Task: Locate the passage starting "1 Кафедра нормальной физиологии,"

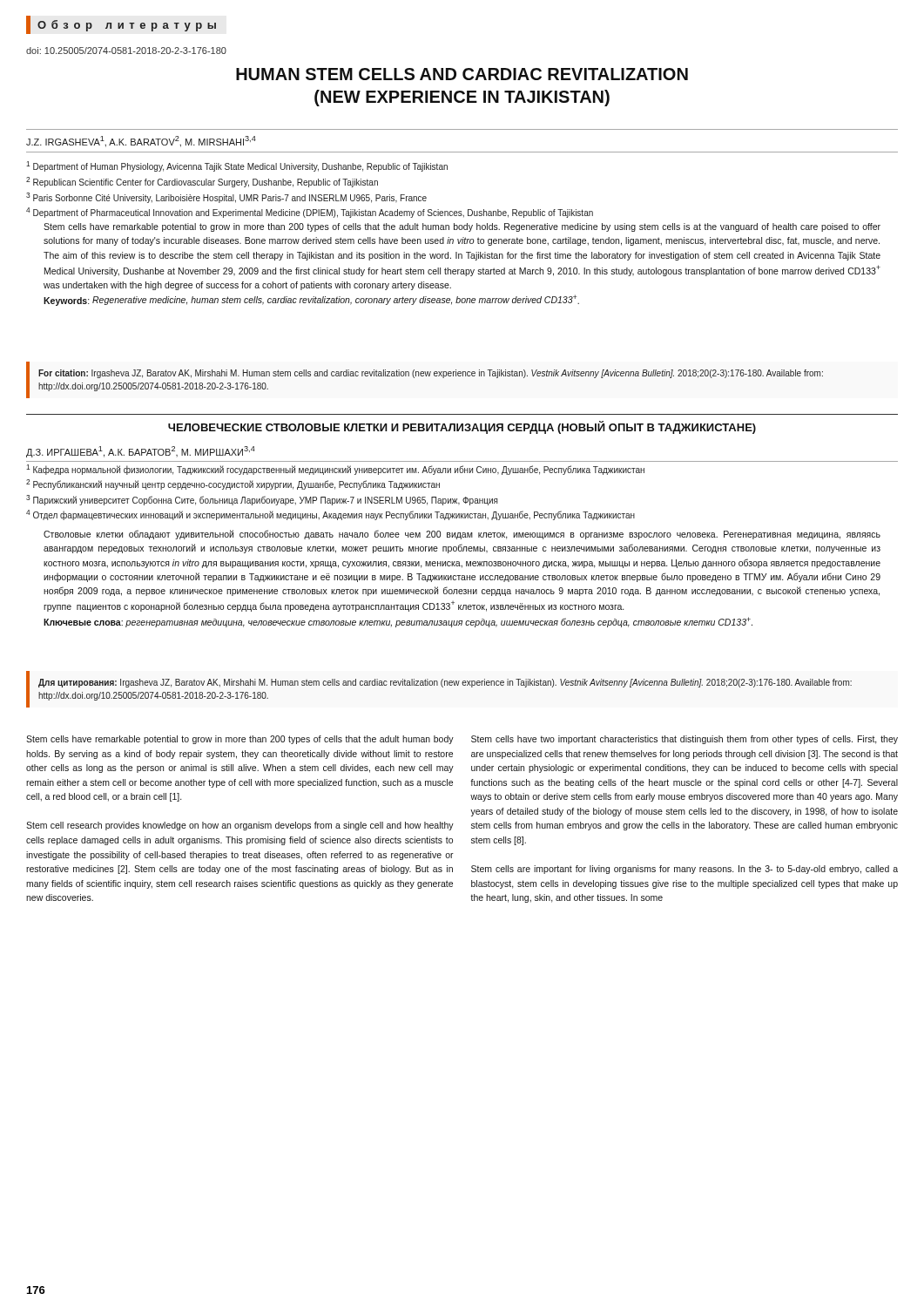Action: [336, 492]
